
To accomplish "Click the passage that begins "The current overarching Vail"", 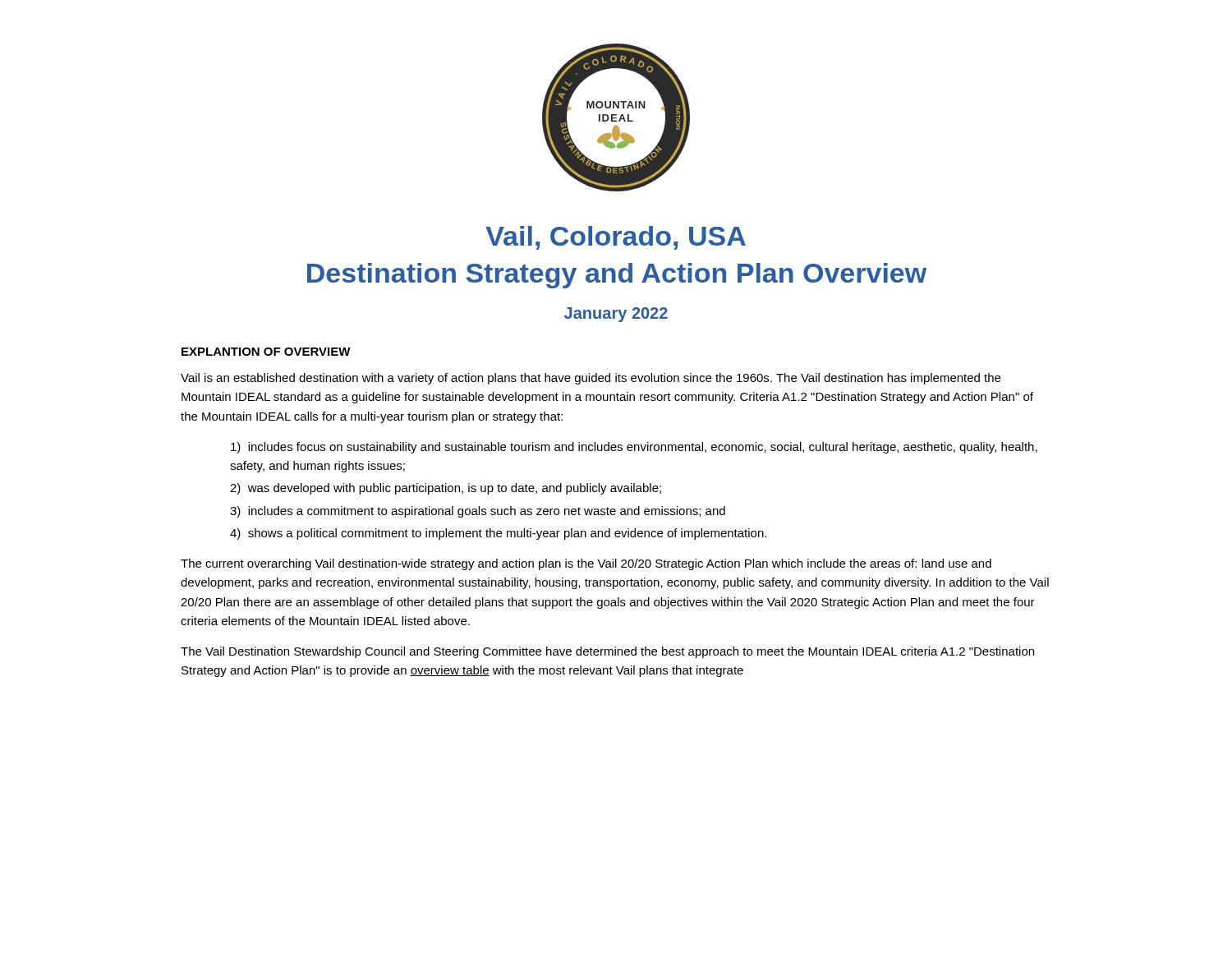I will tap(615, 592).
